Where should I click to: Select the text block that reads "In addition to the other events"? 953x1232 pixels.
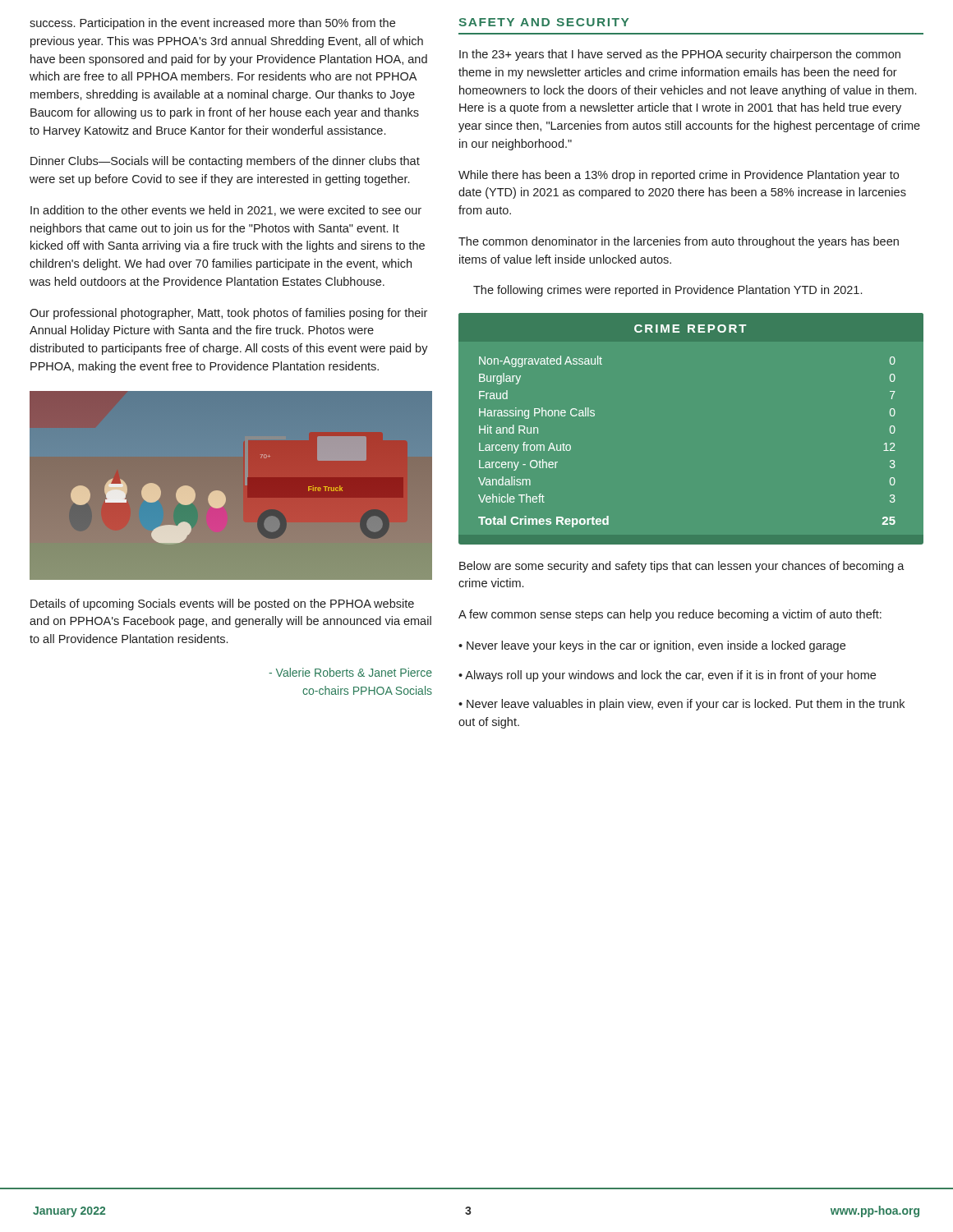coord(227,246)
